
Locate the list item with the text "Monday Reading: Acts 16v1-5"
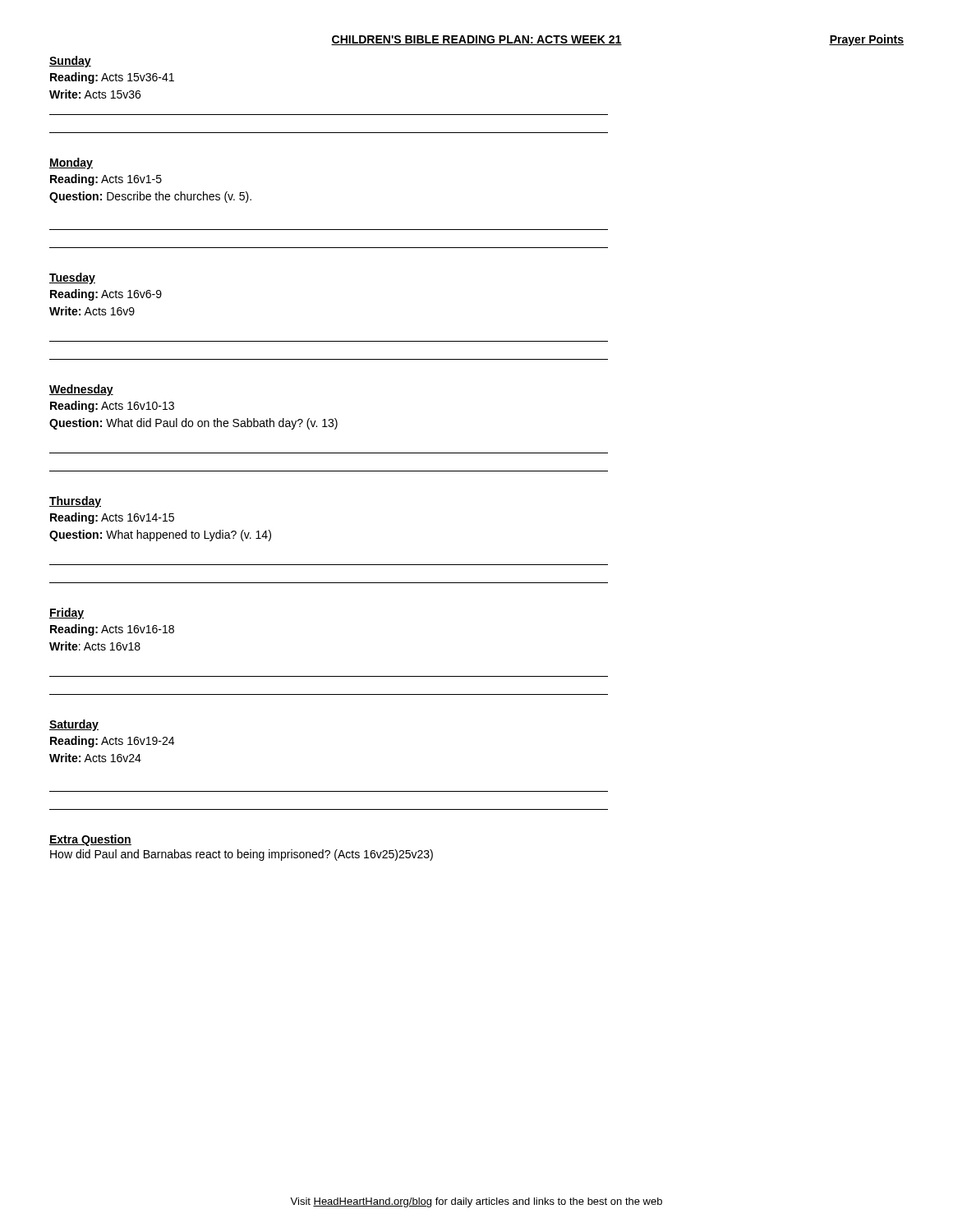tap(71, 163)
